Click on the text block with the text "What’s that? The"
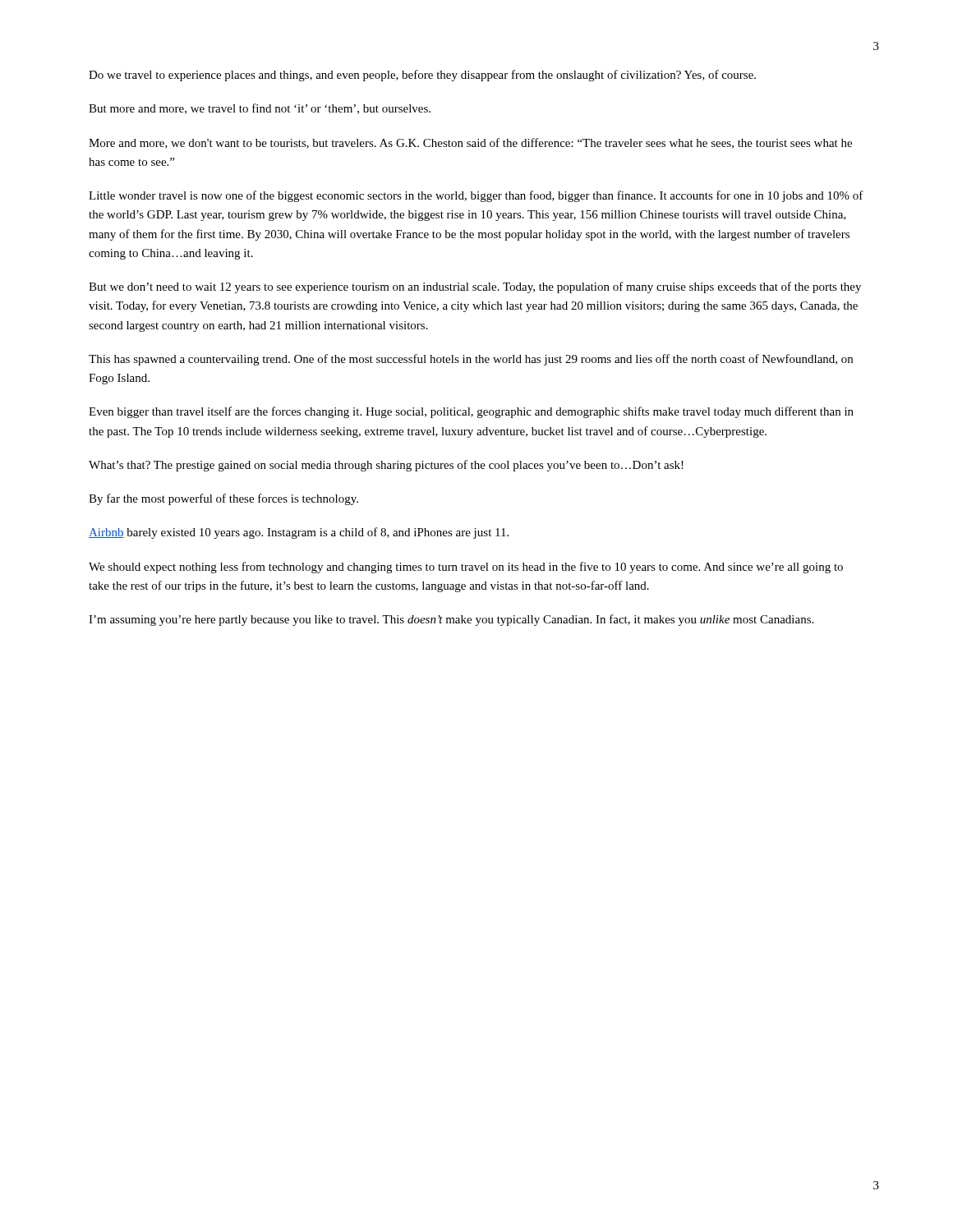 pos(387,465)
